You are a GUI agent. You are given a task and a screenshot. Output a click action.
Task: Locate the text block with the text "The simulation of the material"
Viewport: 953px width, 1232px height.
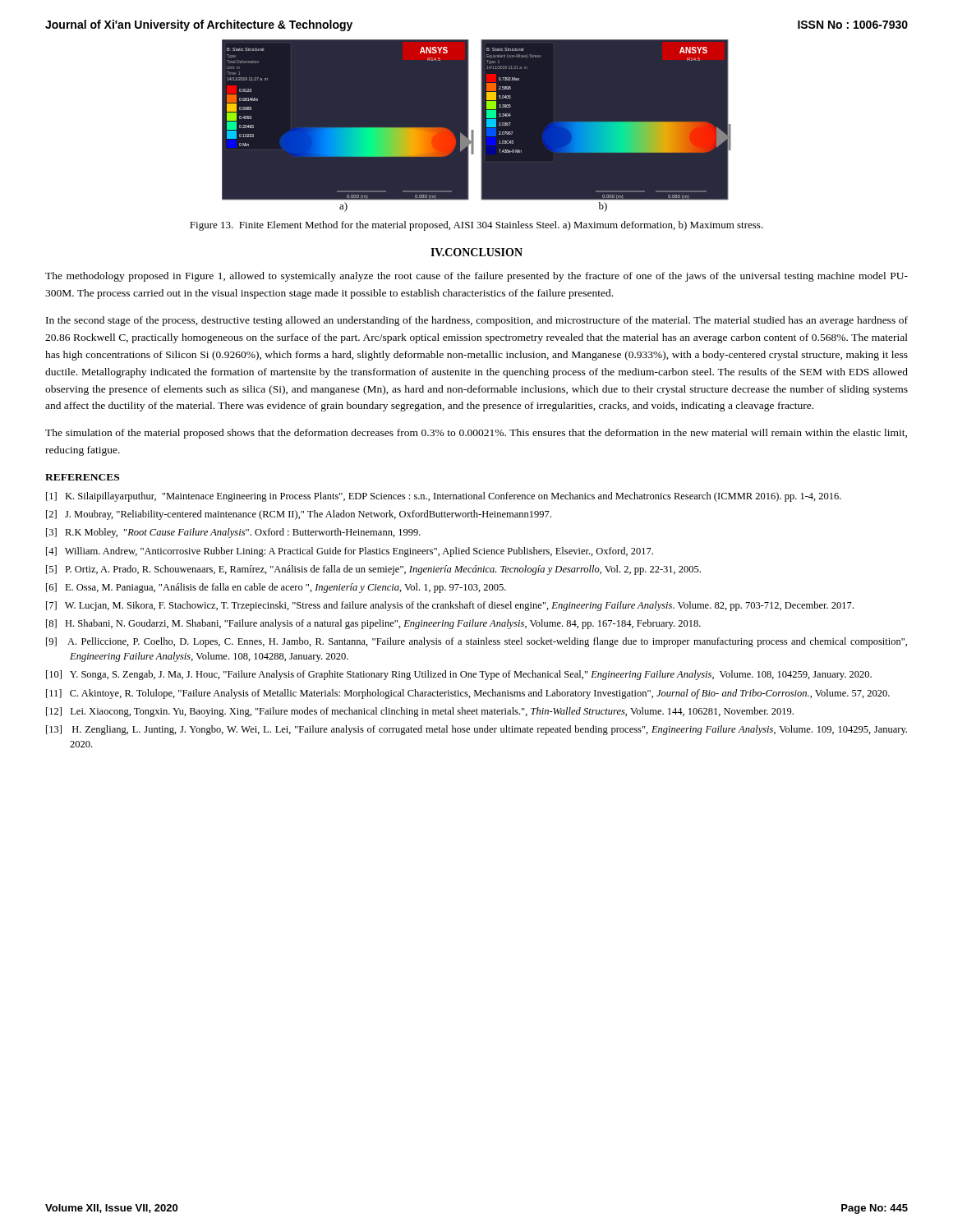[x=476, y=441]
